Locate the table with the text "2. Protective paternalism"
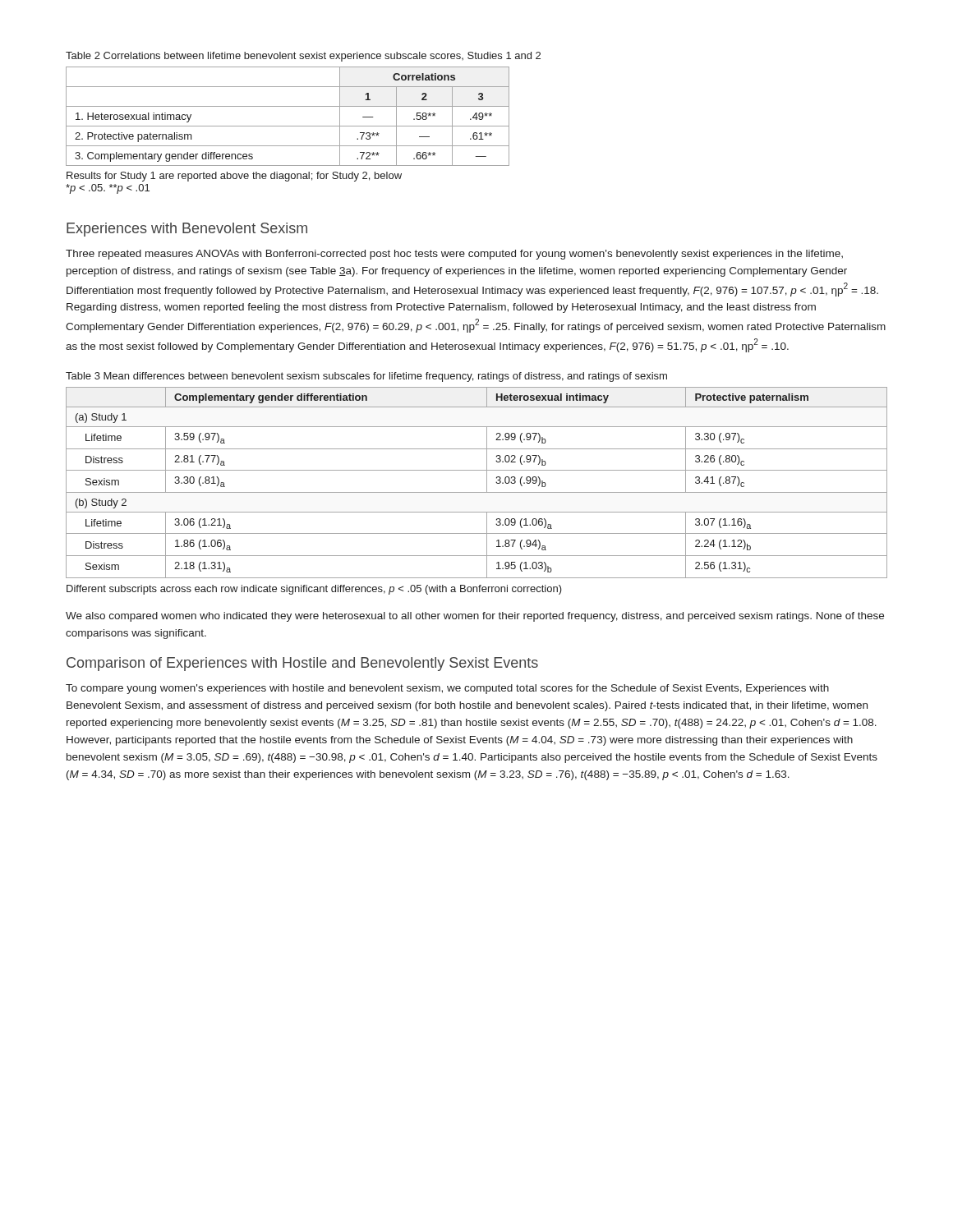The image size is (953, 1232). point(476,116)
